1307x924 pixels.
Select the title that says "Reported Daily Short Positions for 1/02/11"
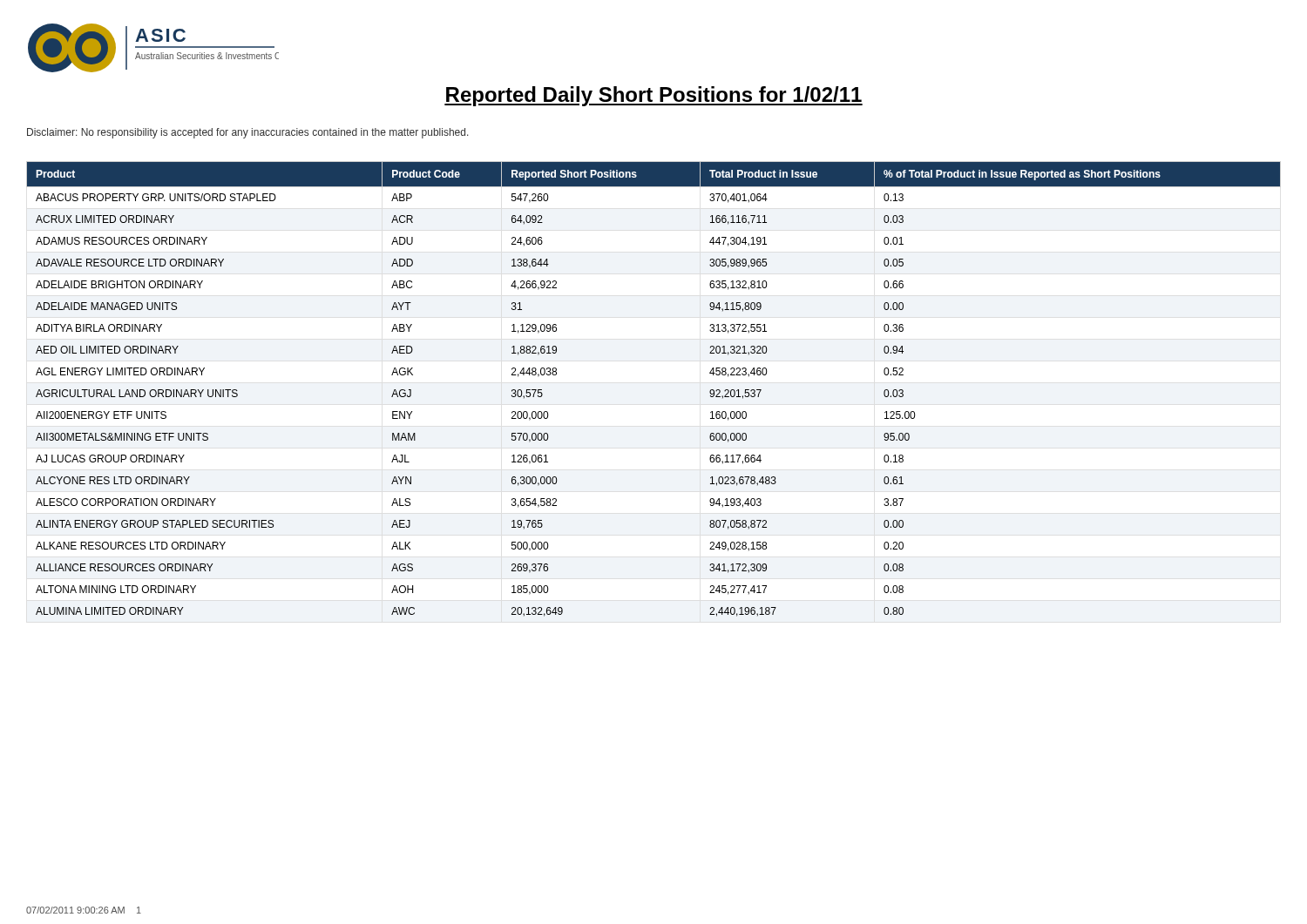pos(654,94)
